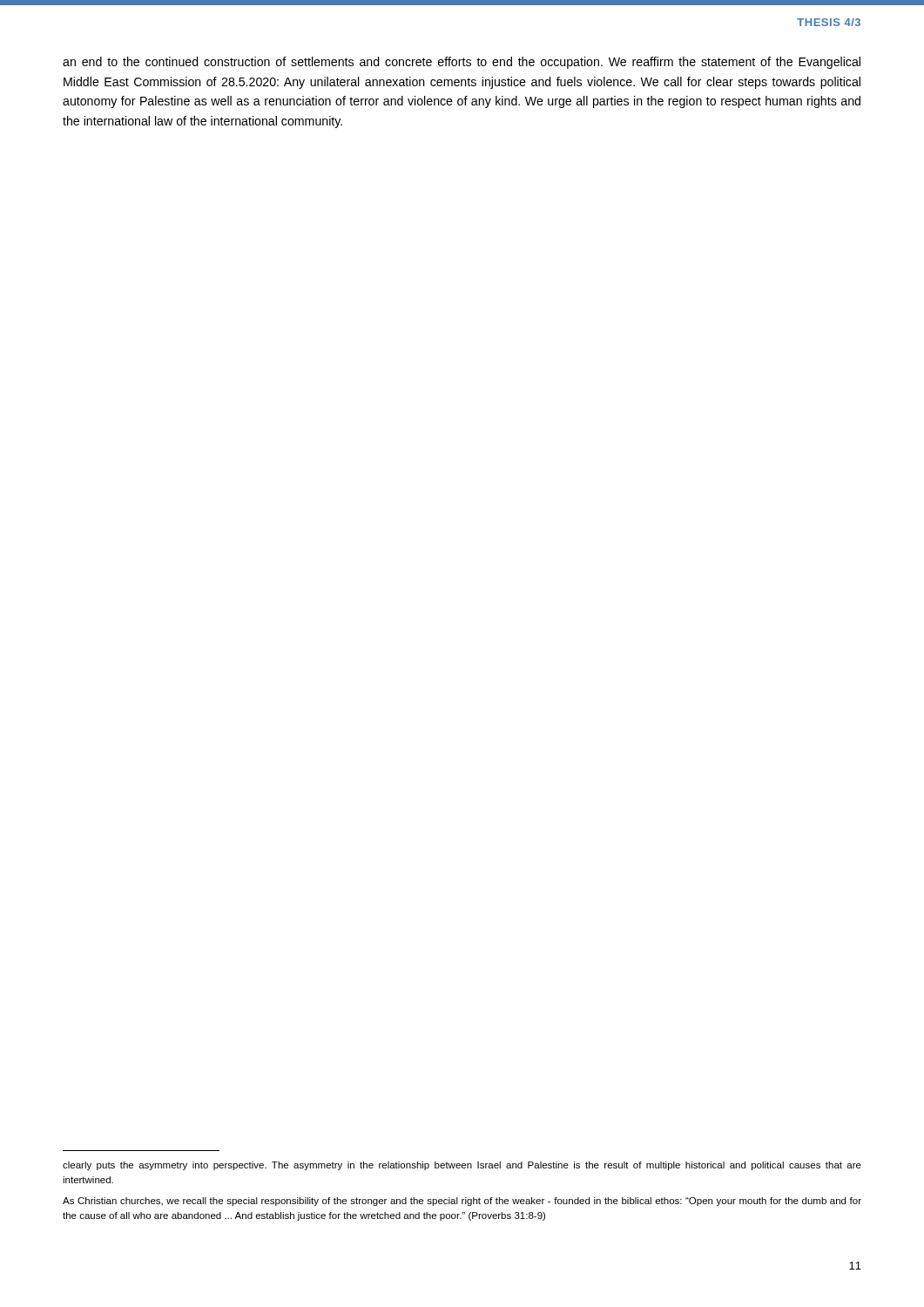Click the passage that begins "As Christian churches, we recall the special"
This screenshot has width=924, height=1307.
click(x=462, y=1208)
